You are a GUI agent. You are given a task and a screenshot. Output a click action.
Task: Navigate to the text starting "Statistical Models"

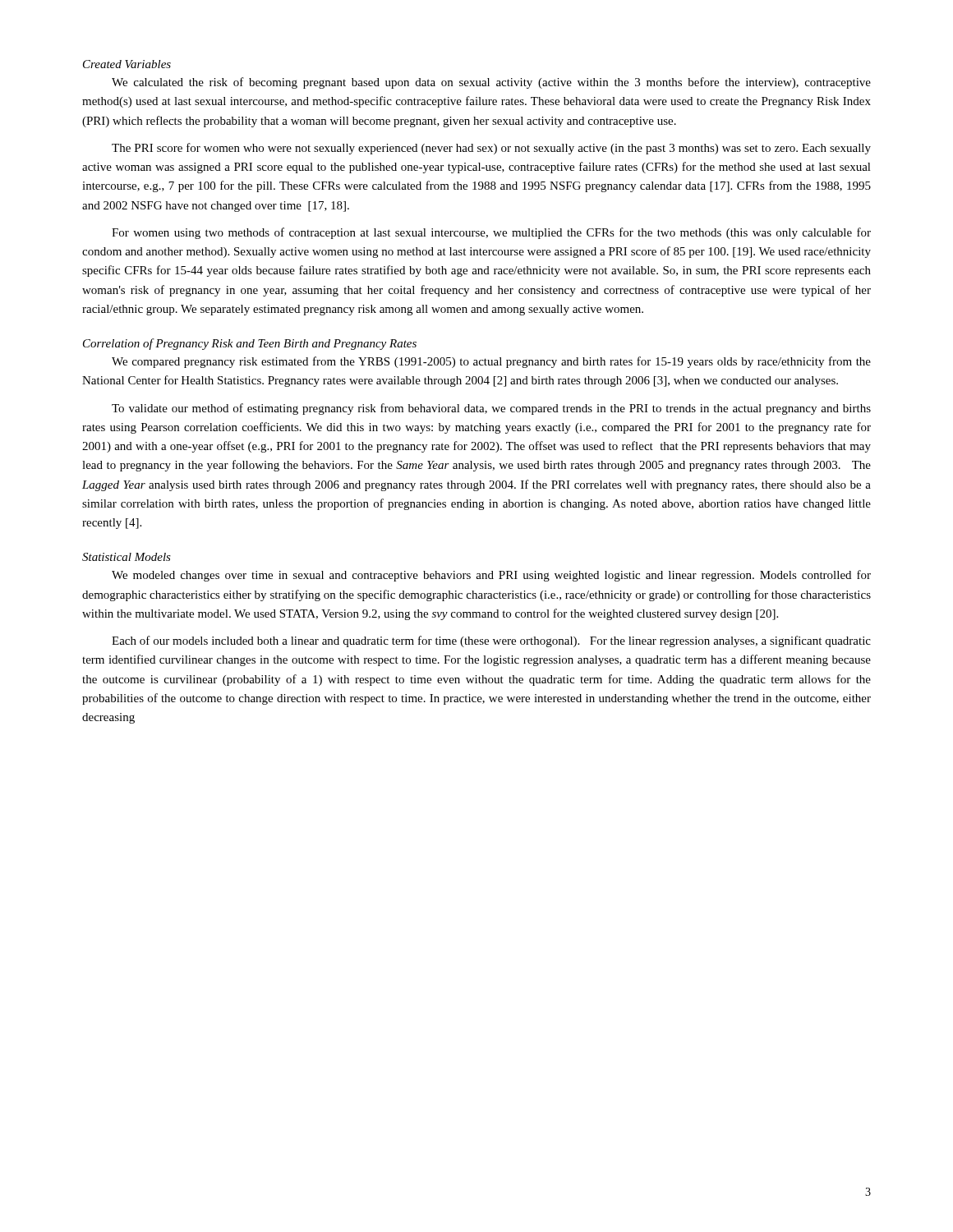(126, 557)
